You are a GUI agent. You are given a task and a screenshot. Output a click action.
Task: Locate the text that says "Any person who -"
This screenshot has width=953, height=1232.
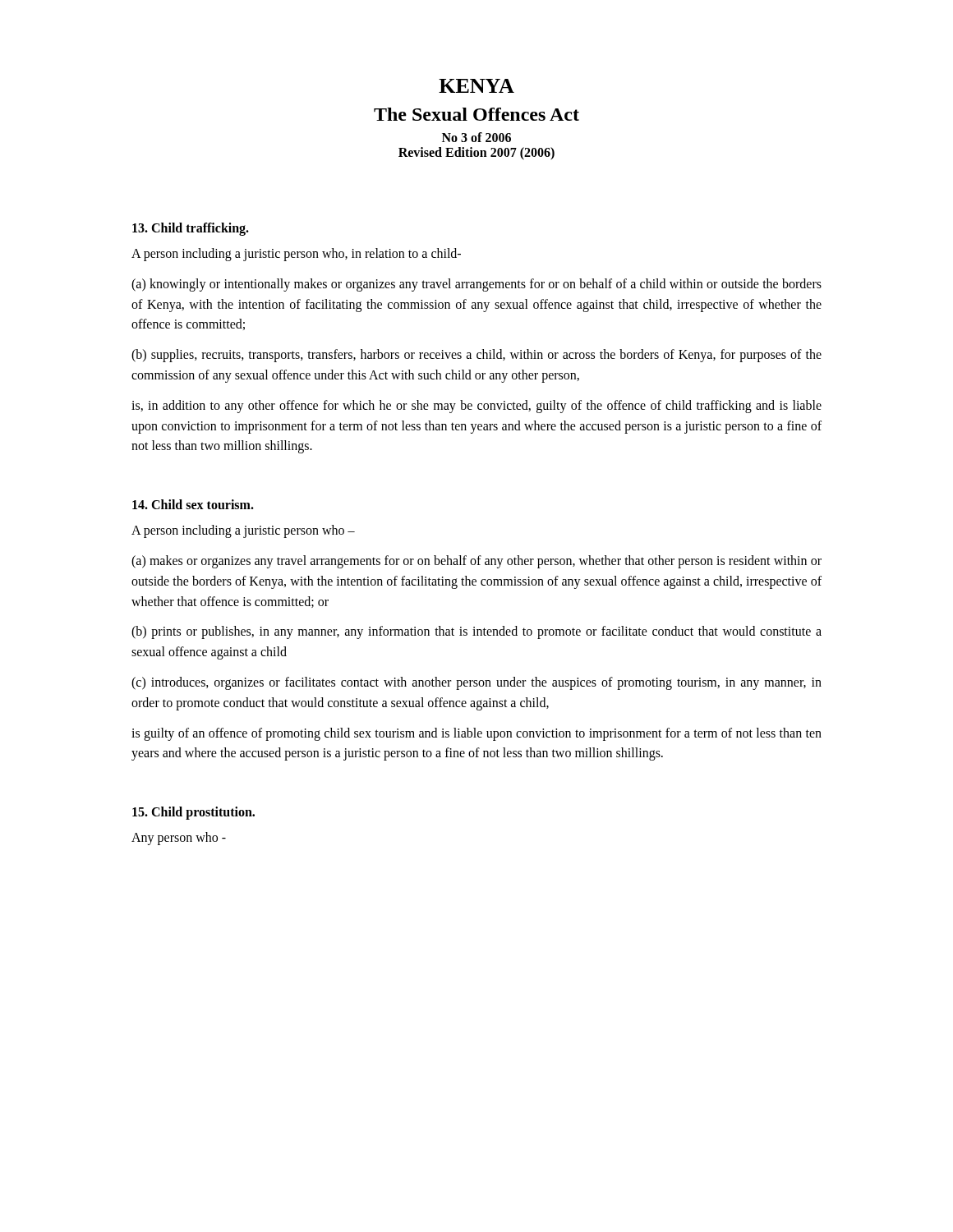(x=179, y=839)
